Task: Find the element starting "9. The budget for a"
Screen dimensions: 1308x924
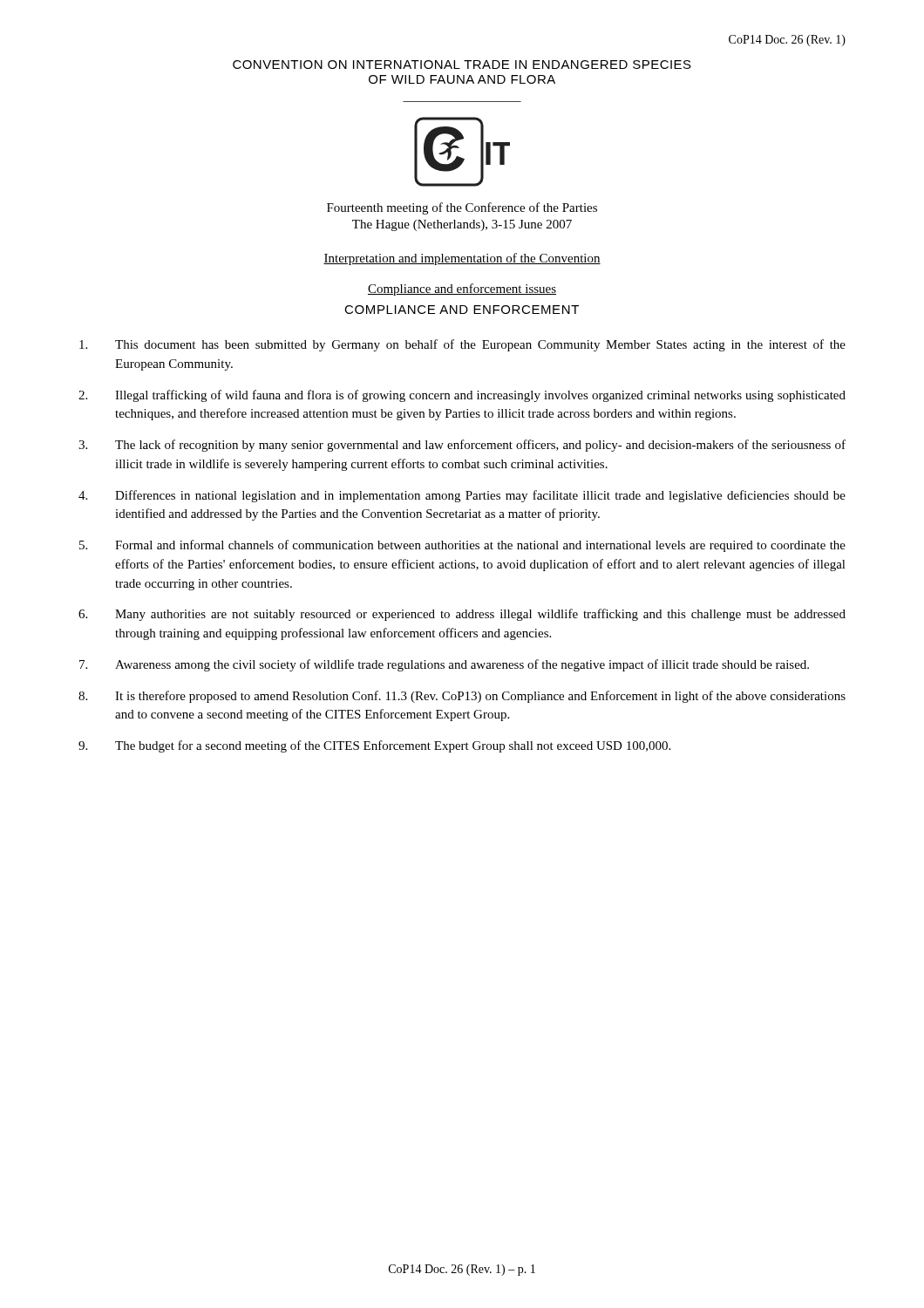Action: tap(462, 746)
